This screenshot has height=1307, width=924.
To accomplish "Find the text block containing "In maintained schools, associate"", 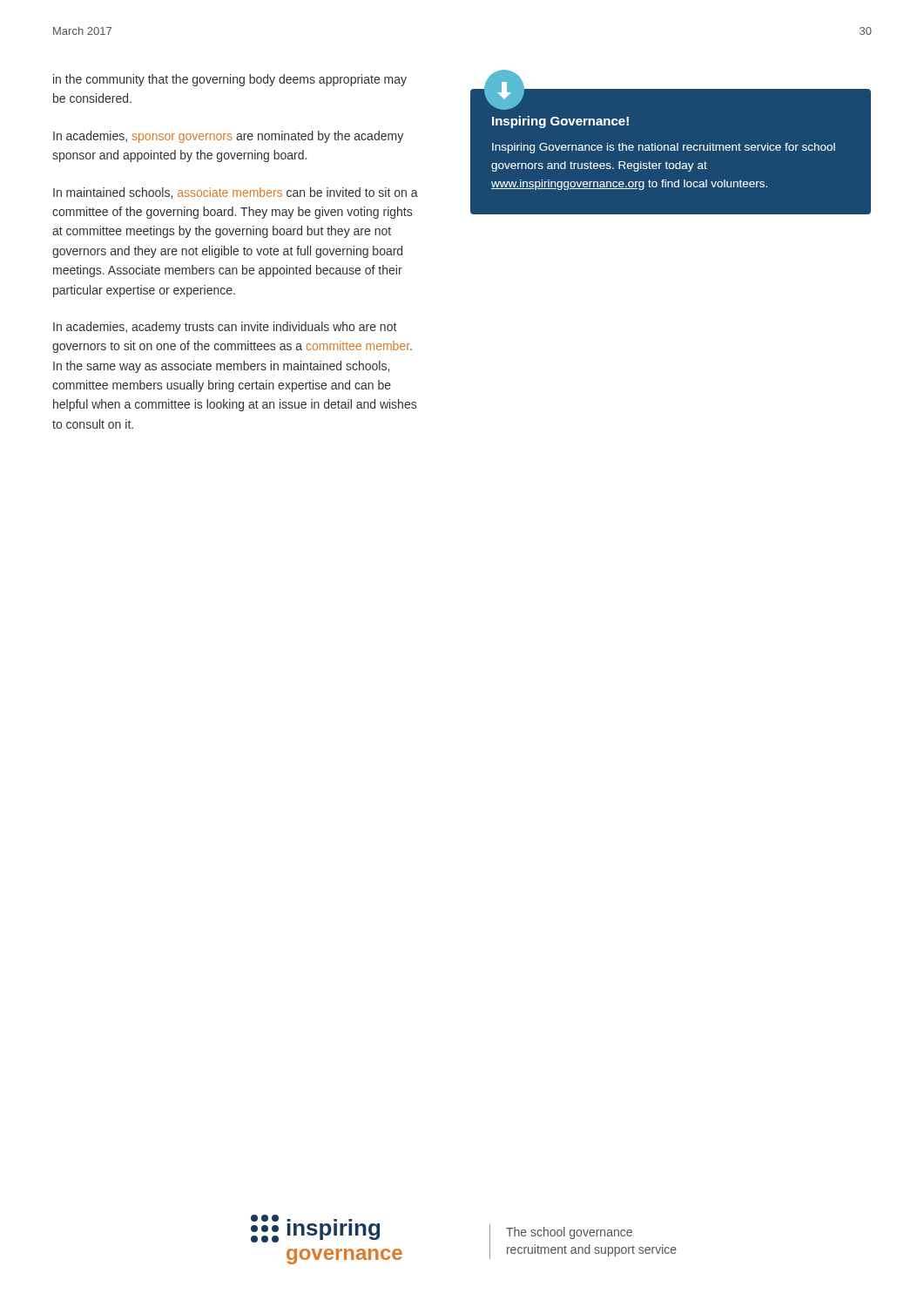I will 235,241.
